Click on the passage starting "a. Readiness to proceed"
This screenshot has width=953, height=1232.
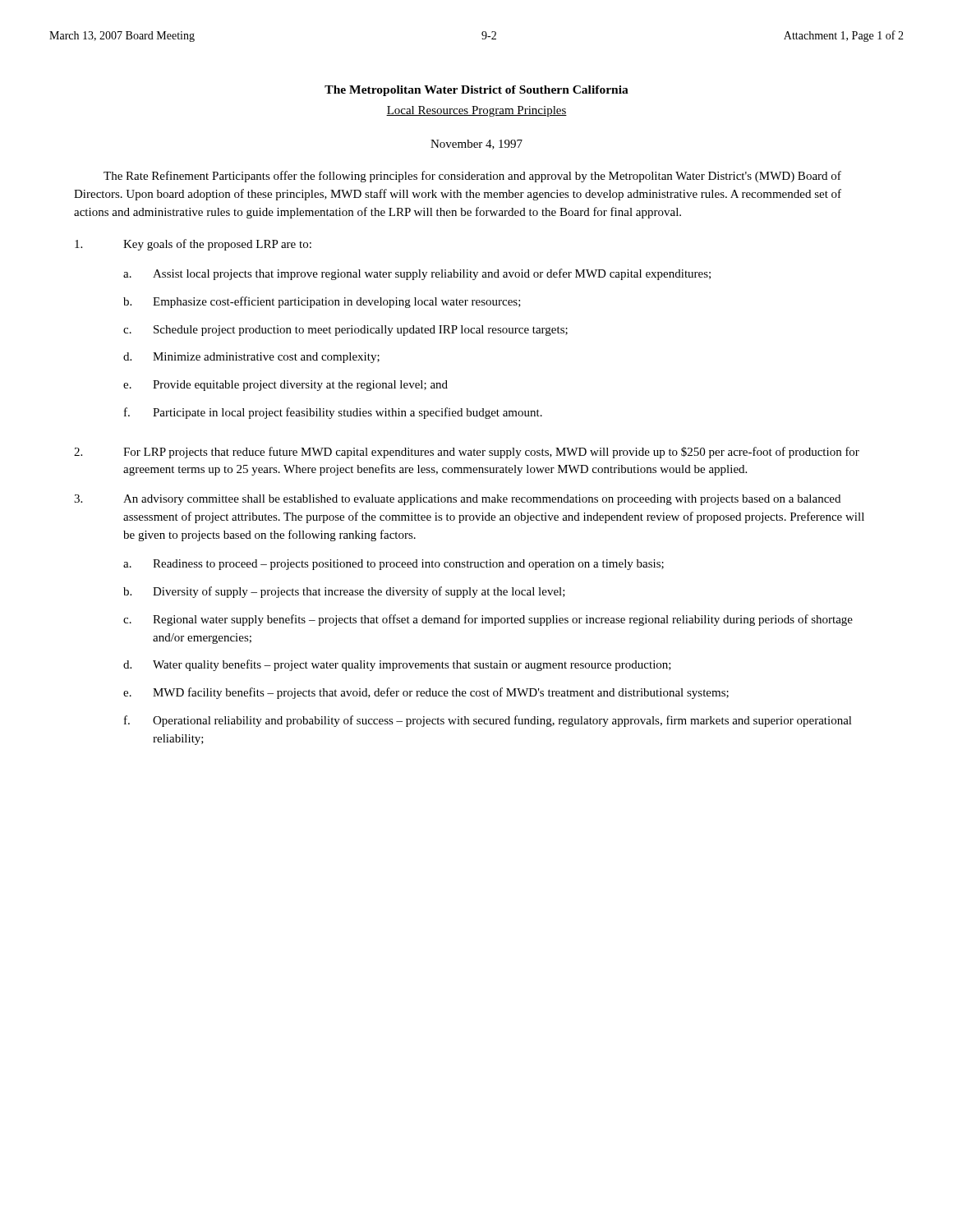pyautogui.click(x=501, y=564)
